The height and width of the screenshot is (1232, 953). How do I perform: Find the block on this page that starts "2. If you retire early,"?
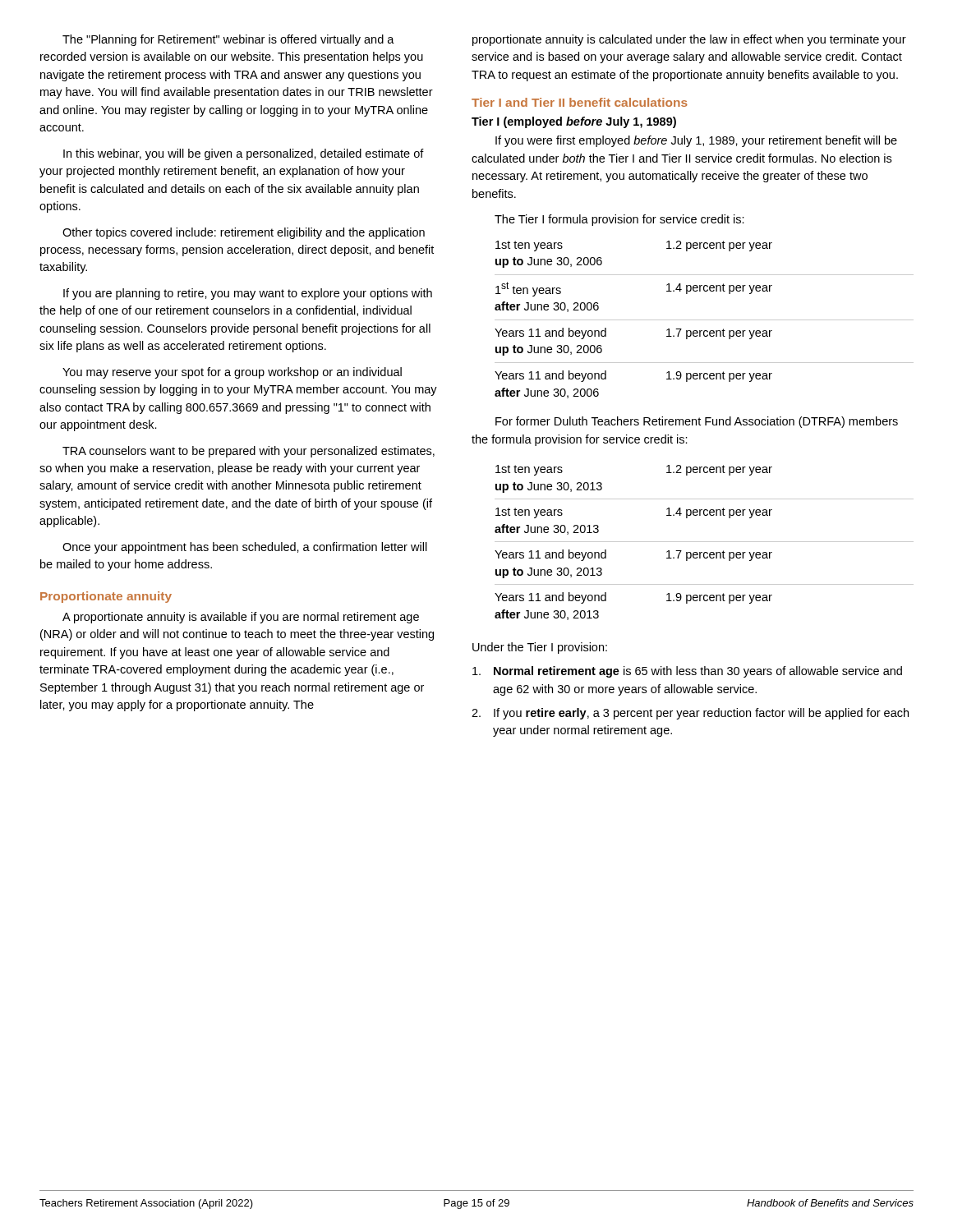(693, 722)
